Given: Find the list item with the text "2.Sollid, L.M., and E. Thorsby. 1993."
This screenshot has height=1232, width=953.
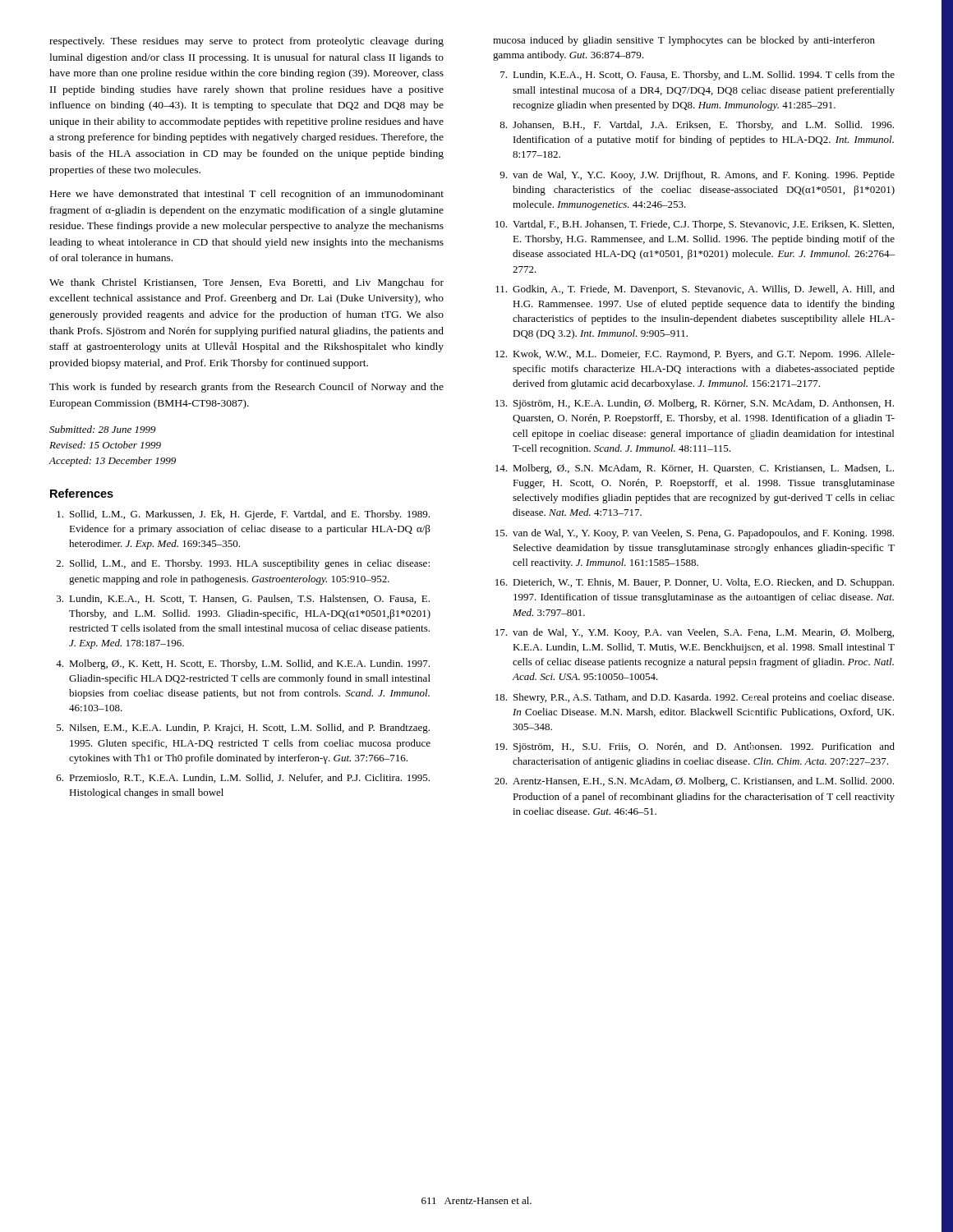Looking at the screenshot, I should click(x=240, y=571).
